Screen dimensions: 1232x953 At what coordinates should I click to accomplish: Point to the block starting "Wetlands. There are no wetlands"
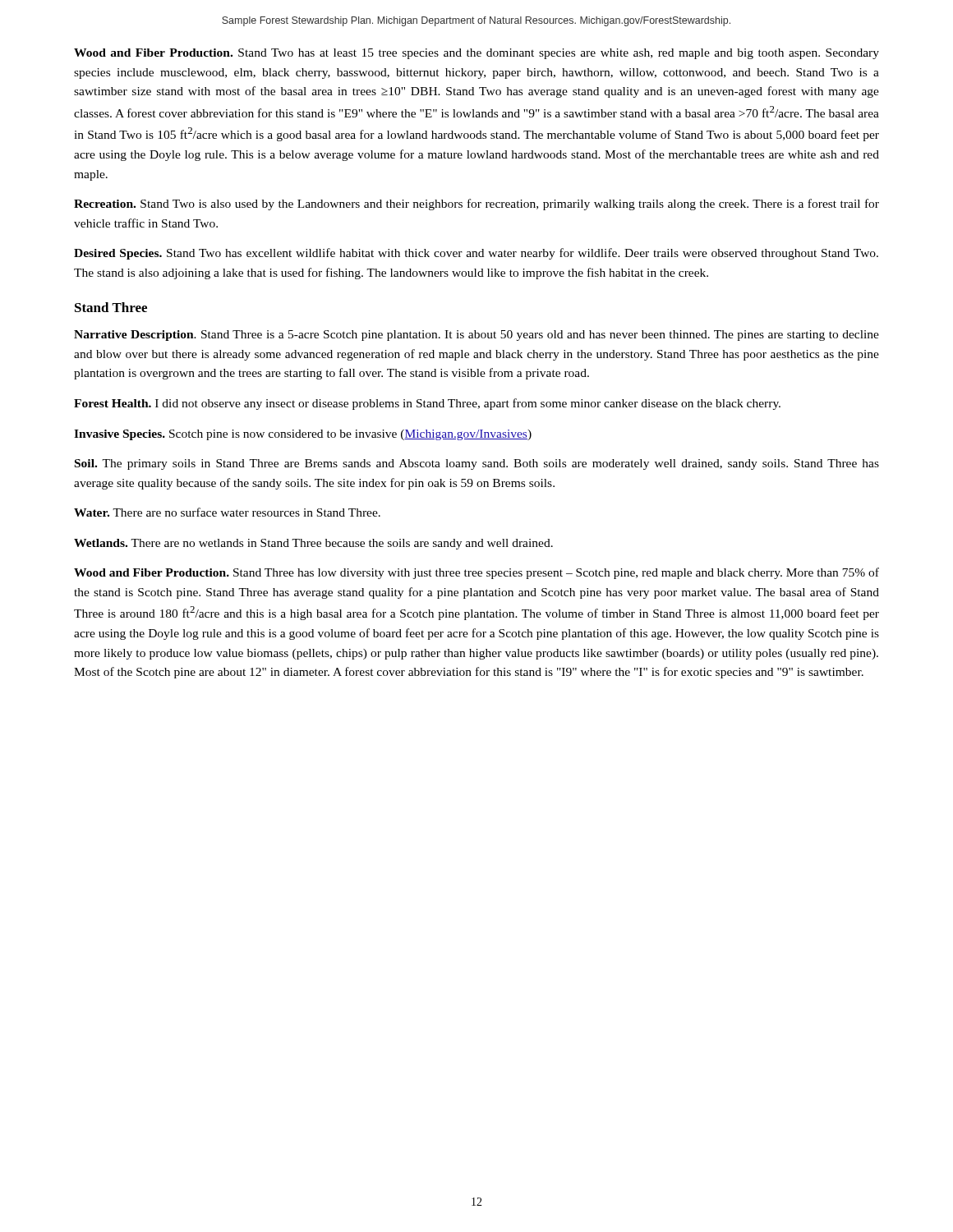coord(476,543)
